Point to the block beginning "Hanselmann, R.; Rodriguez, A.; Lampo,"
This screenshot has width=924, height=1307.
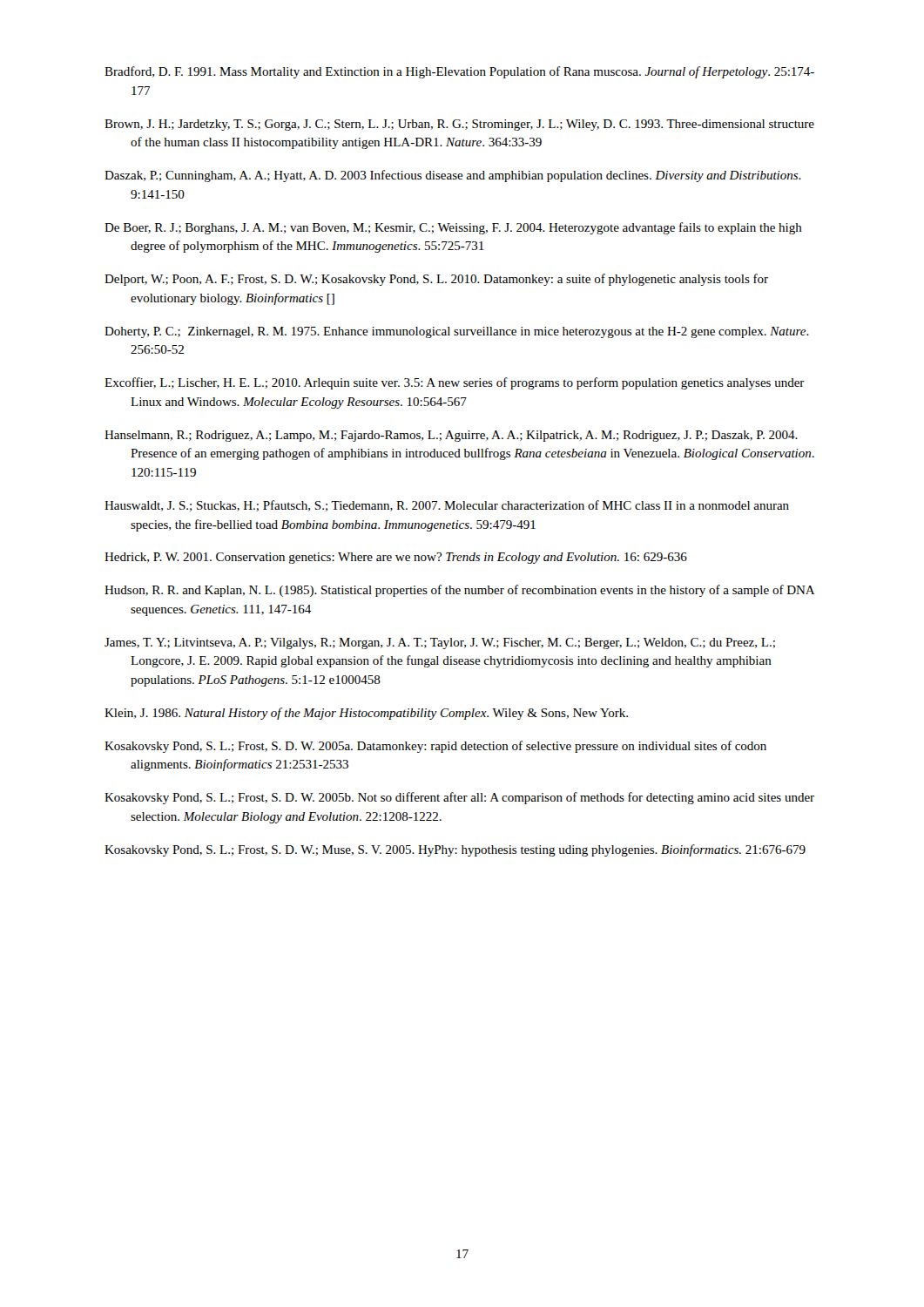pos(460,453)
